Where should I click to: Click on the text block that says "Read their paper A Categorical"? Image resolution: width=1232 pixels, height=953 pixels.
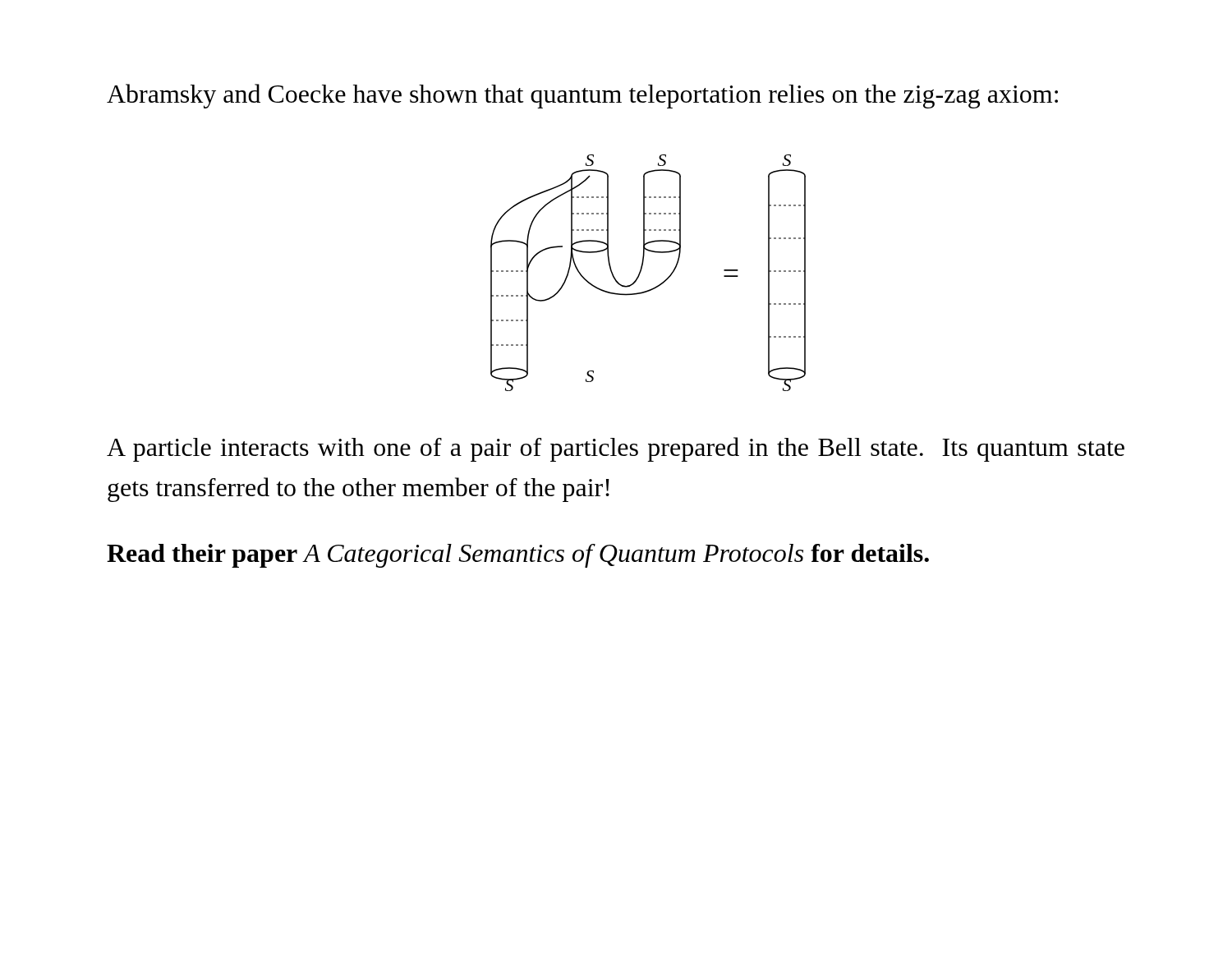(518, 553)
